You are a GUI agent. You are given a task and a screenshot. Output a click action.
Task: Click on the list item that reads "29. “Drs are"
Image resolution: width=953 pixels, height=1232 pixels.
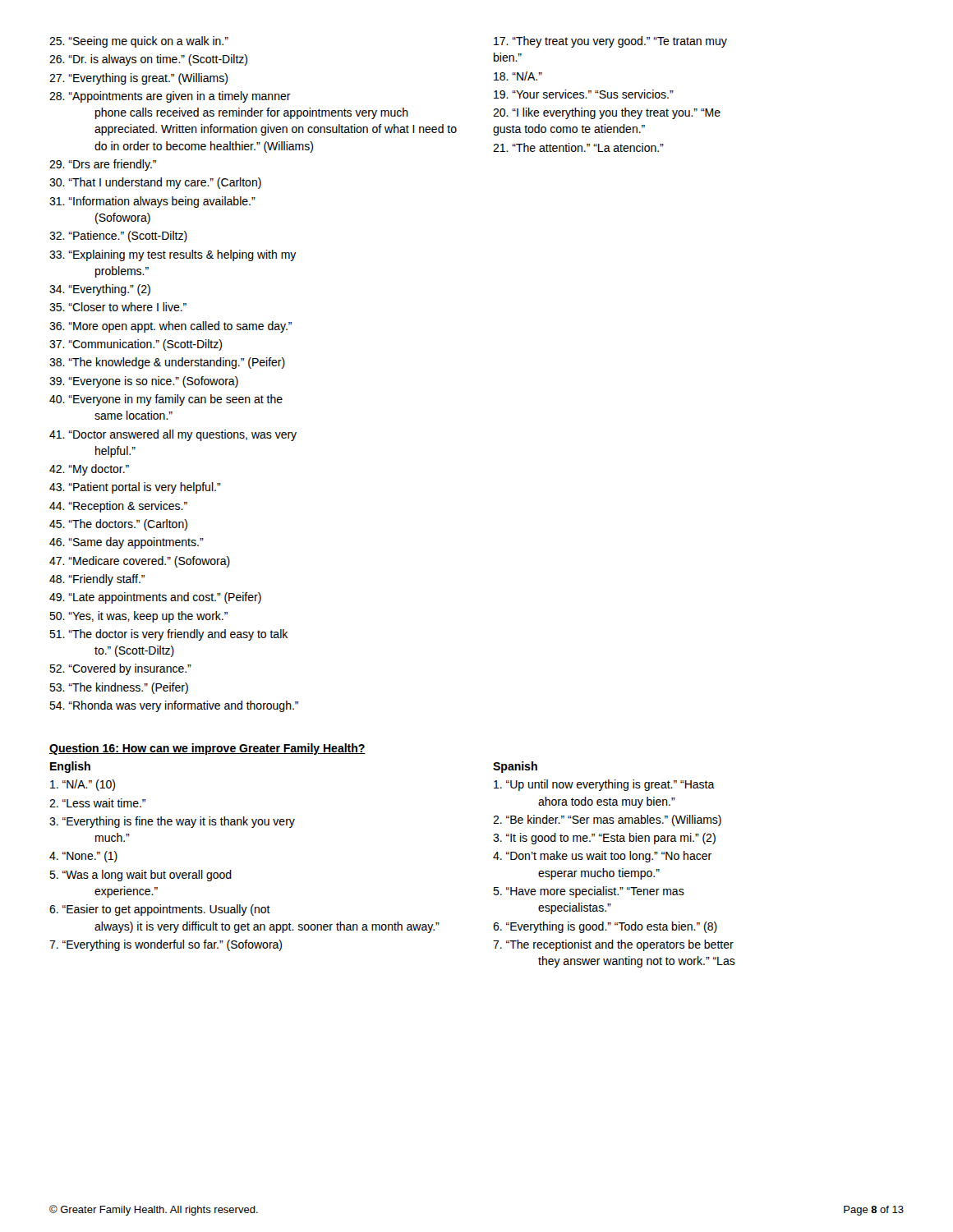tap(103, 164)
